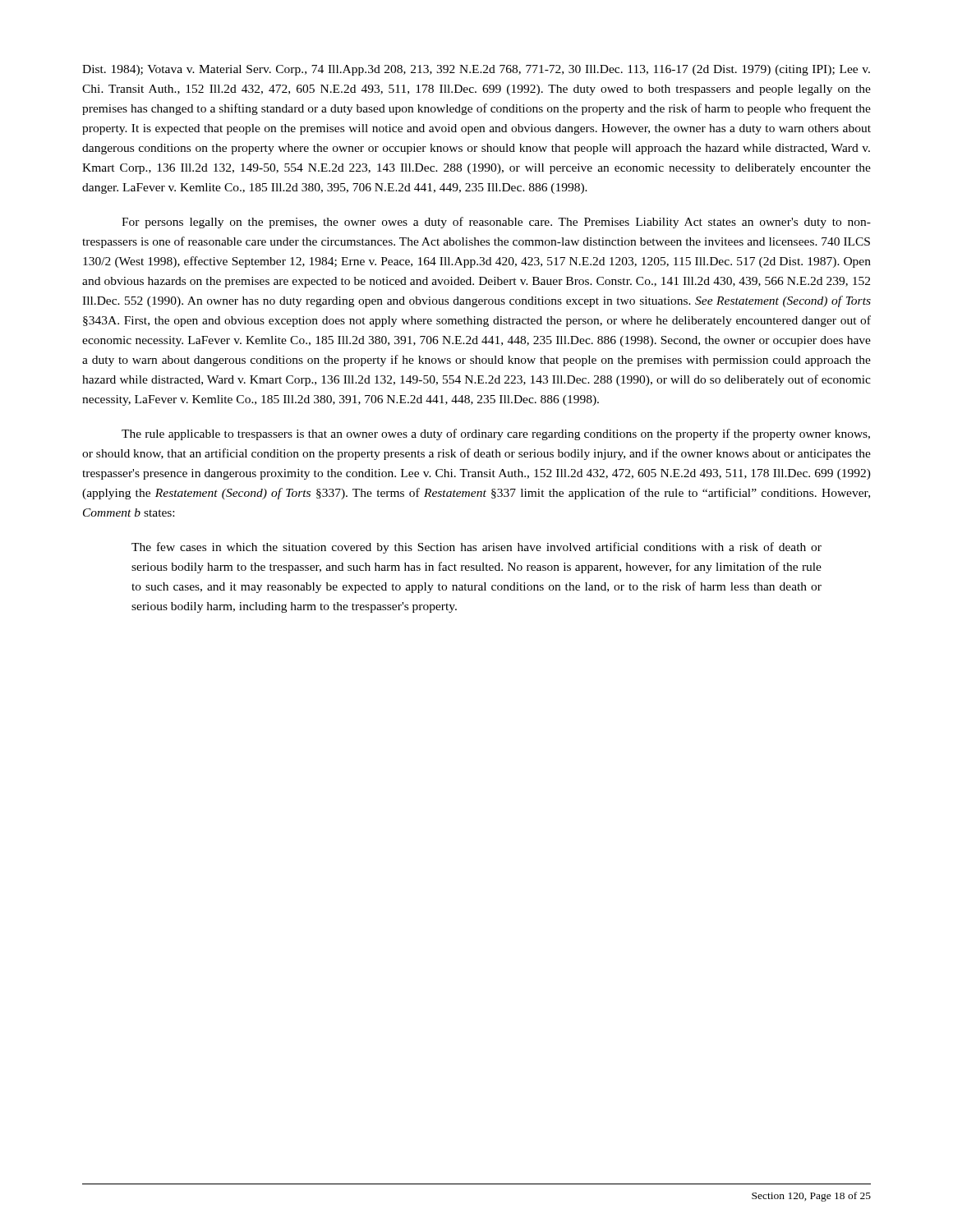Screen dimensions: 1232x953
Task: Locate the text block starting "The rule applicable to trespassers"
Action: pyautogui.click(x=476, y=473)
